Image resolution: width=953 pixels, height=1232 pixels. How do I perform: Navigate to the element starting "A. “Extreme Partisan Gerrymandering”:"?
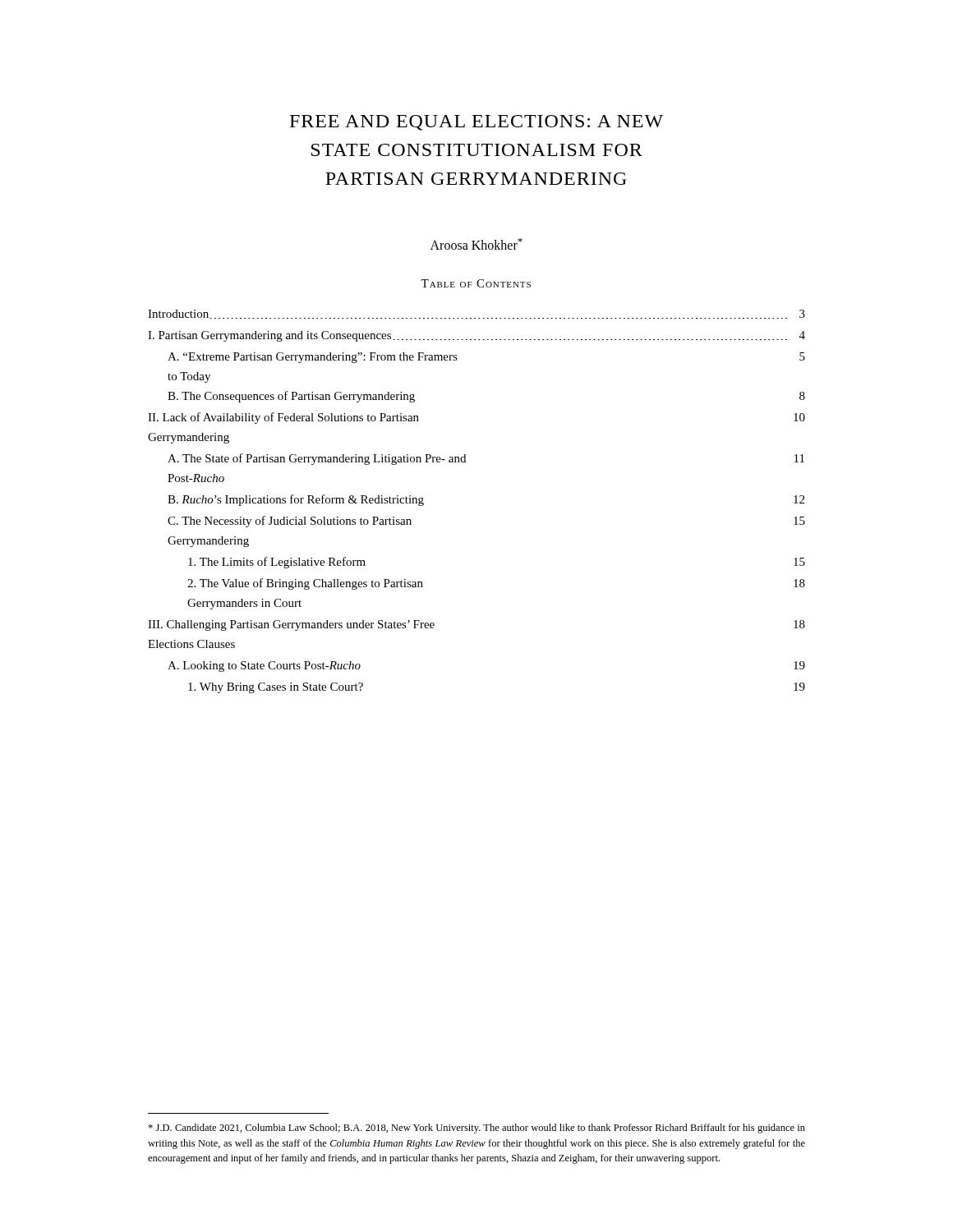(x=305, y=358)
